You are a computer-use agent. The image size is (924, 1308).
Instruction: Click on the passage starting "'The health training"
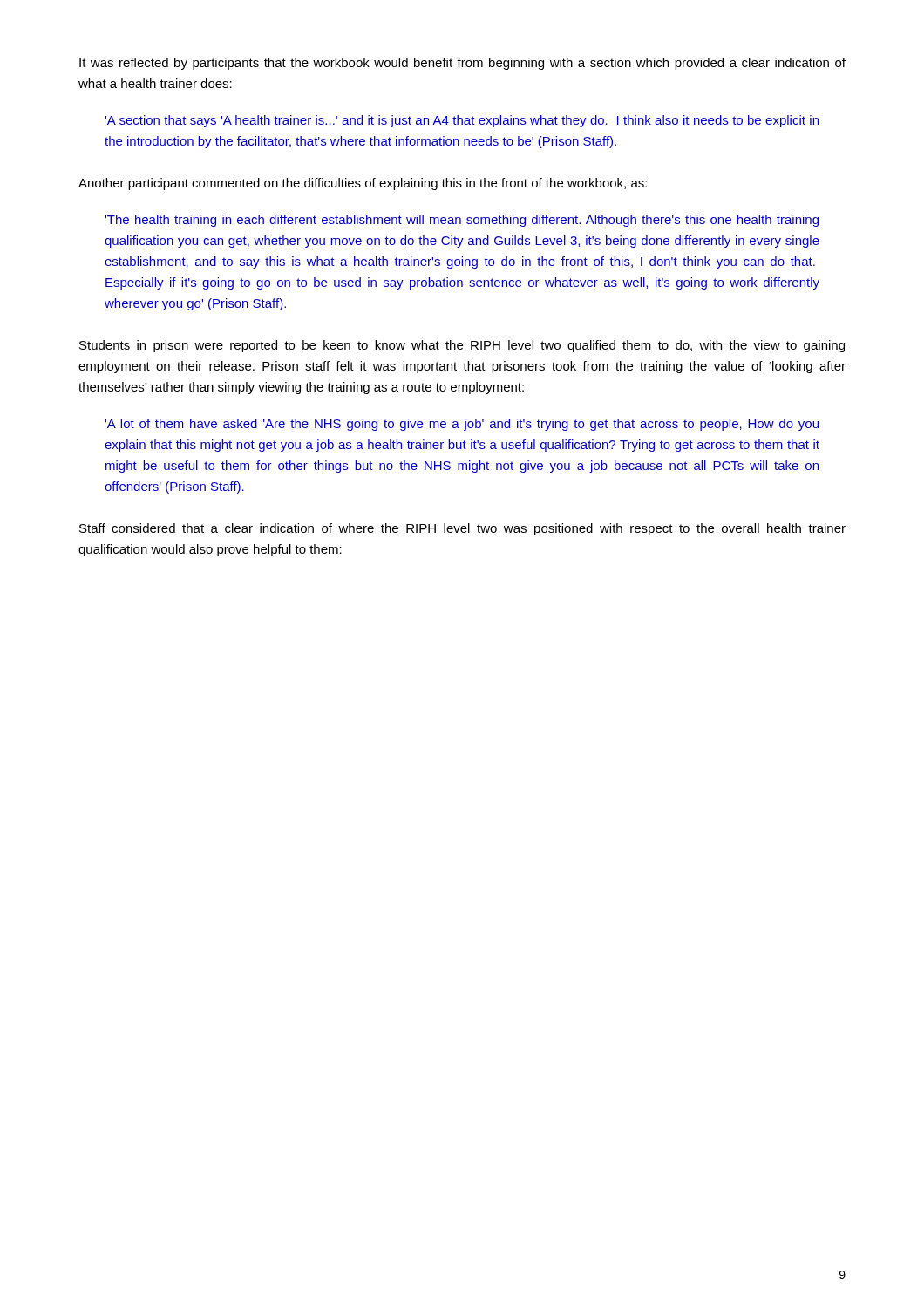click(x=462, y=261)
